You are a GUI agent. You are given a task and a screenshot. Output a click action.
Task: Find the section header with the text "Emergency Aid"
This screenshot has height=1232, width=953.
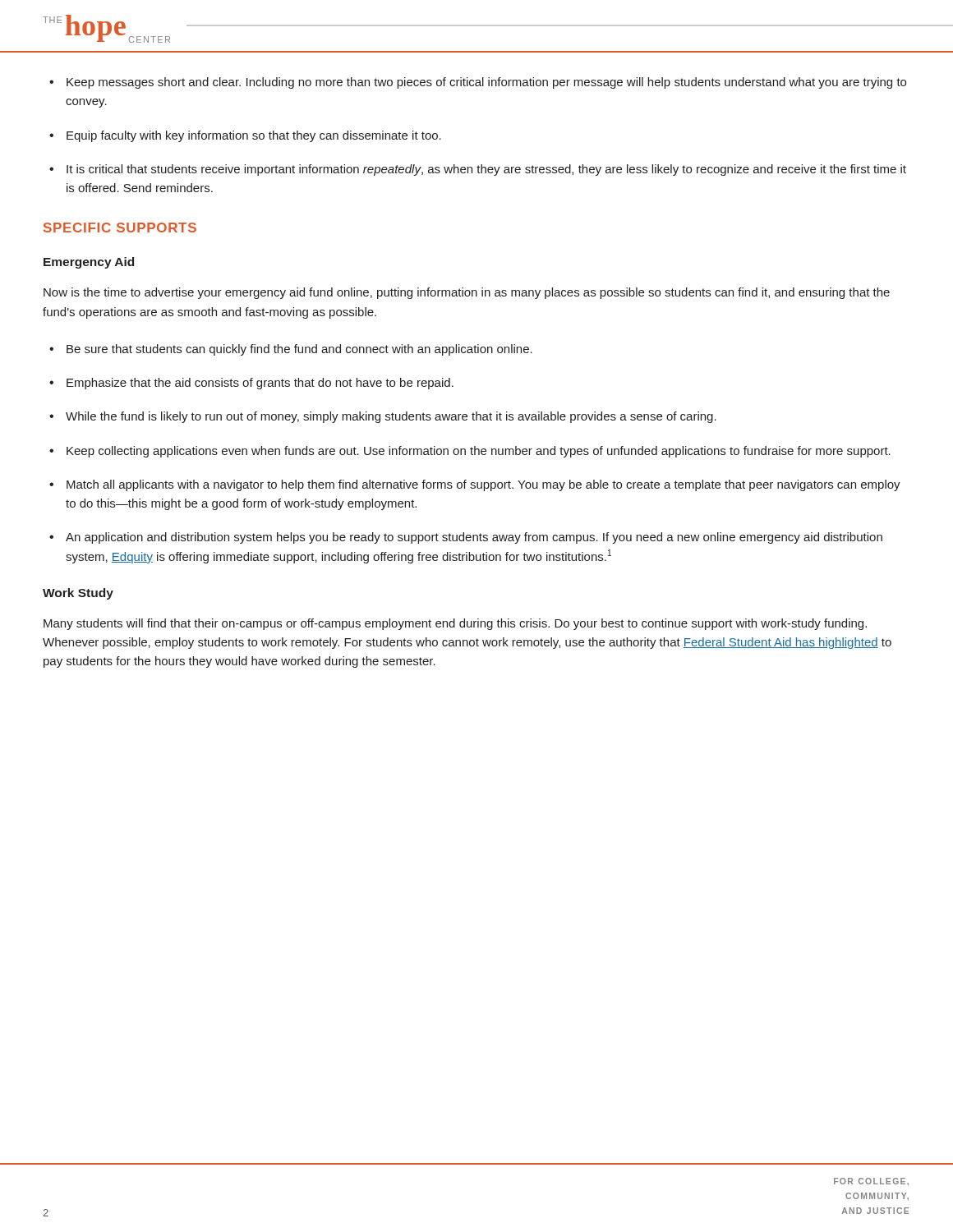point(89,262)
